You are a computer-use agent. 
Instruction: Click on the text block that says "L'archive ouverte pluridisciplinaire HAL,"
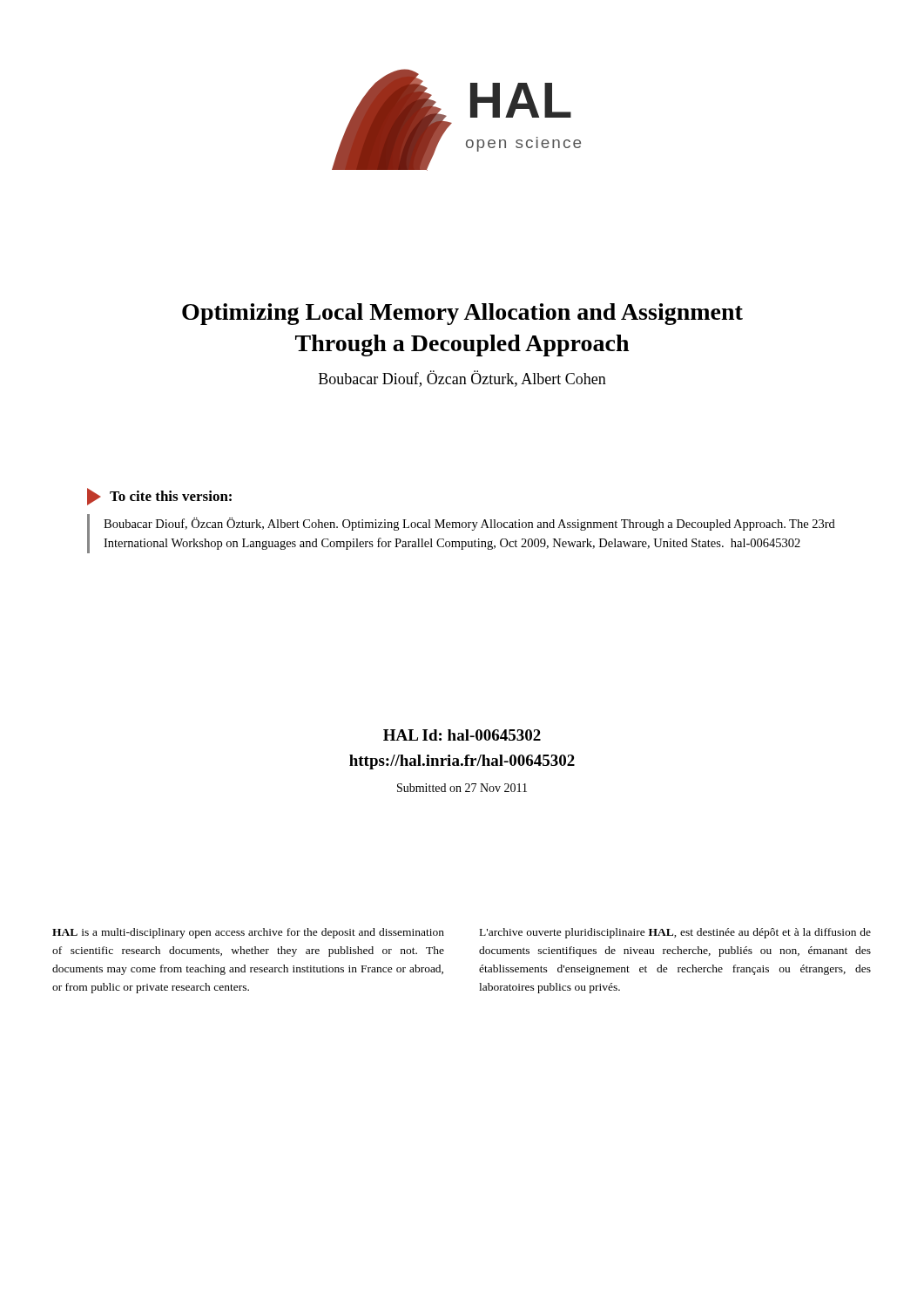(675, 959)
